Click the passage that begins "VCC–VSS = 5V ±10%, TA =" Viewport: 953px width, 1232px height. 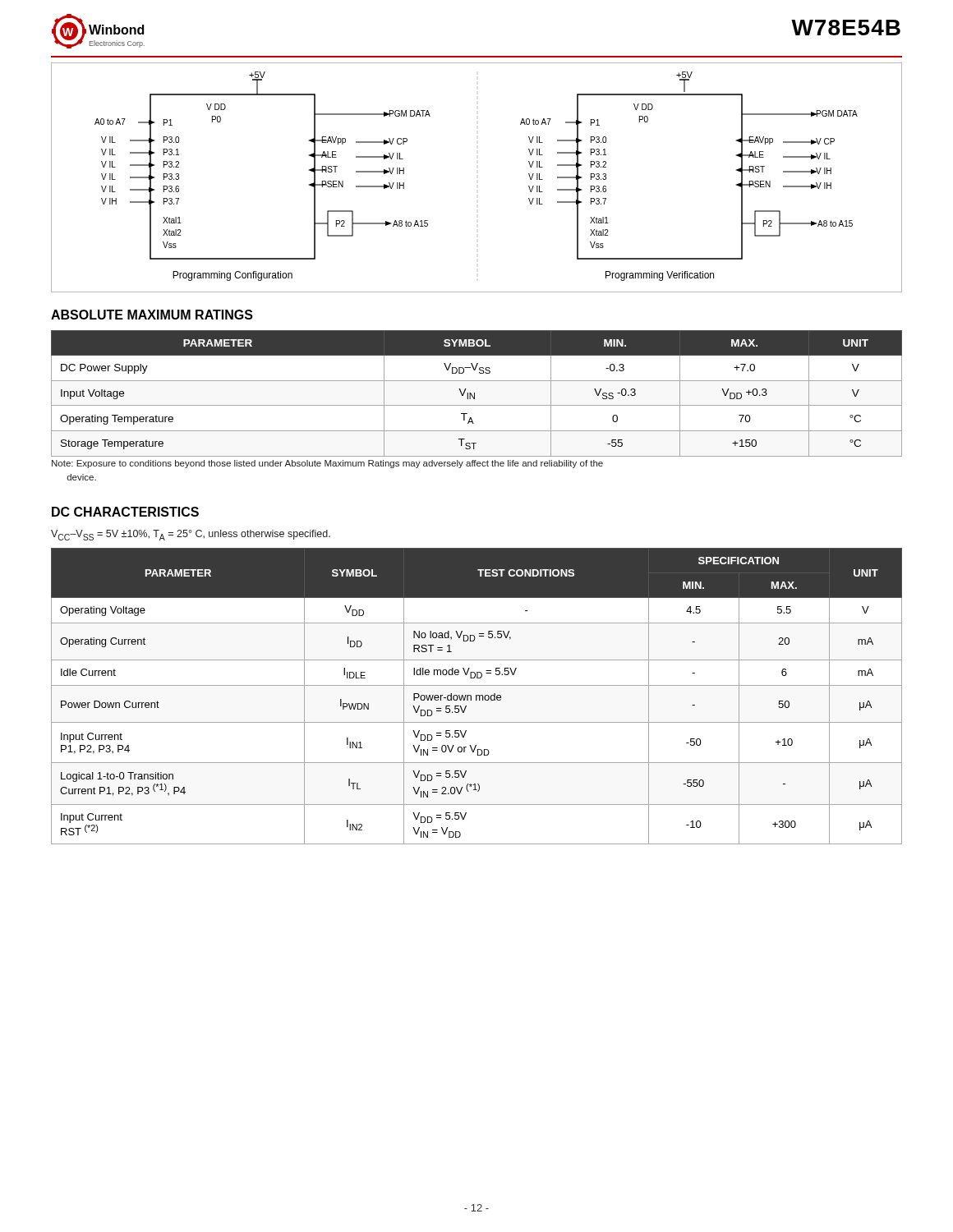click(x=191, y=535)
